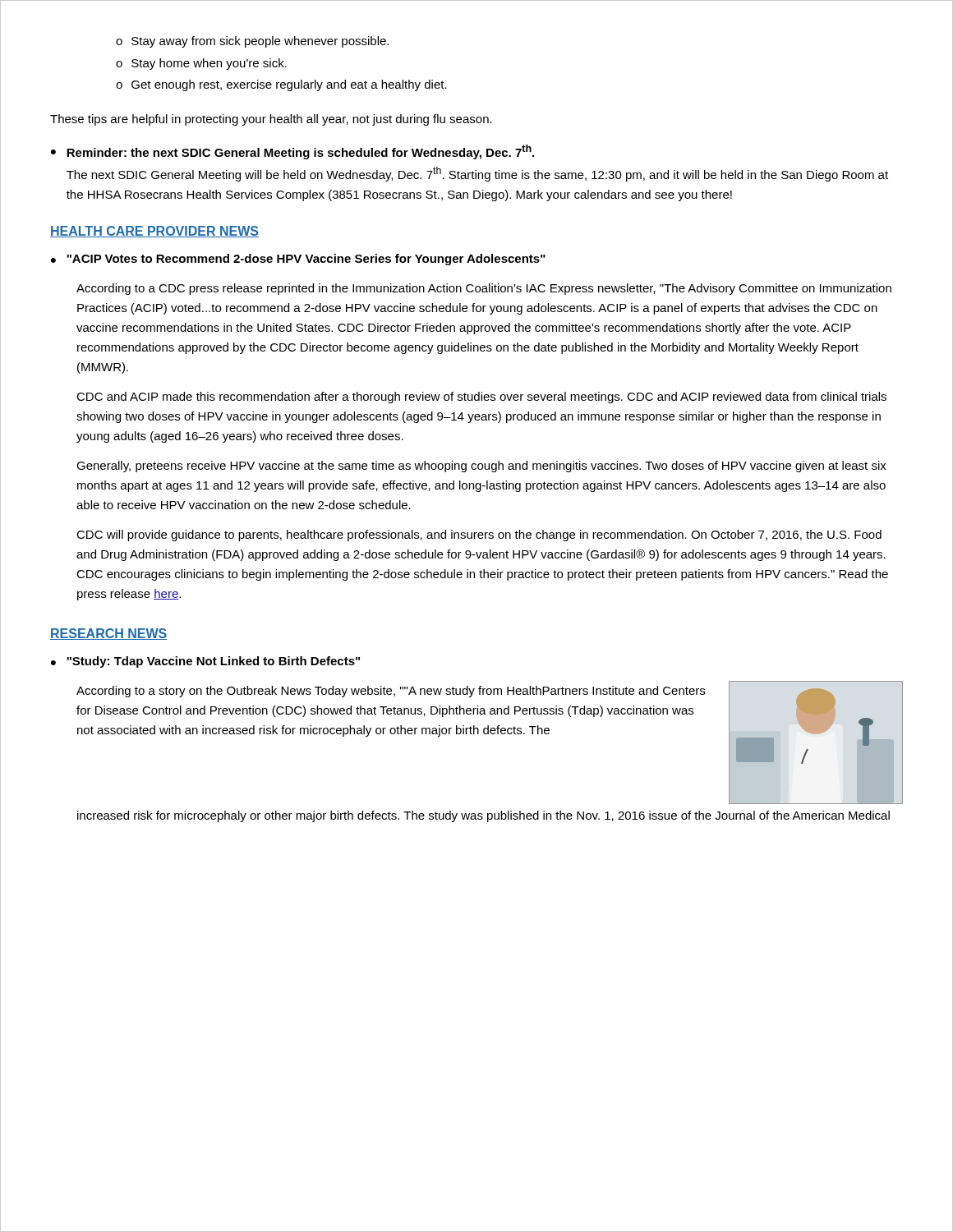Find the list item containing "• "ACIP Votes to Recommend 2-dose HPV Vaccine"
This screenshot has width=953, height=1232.
476,261
